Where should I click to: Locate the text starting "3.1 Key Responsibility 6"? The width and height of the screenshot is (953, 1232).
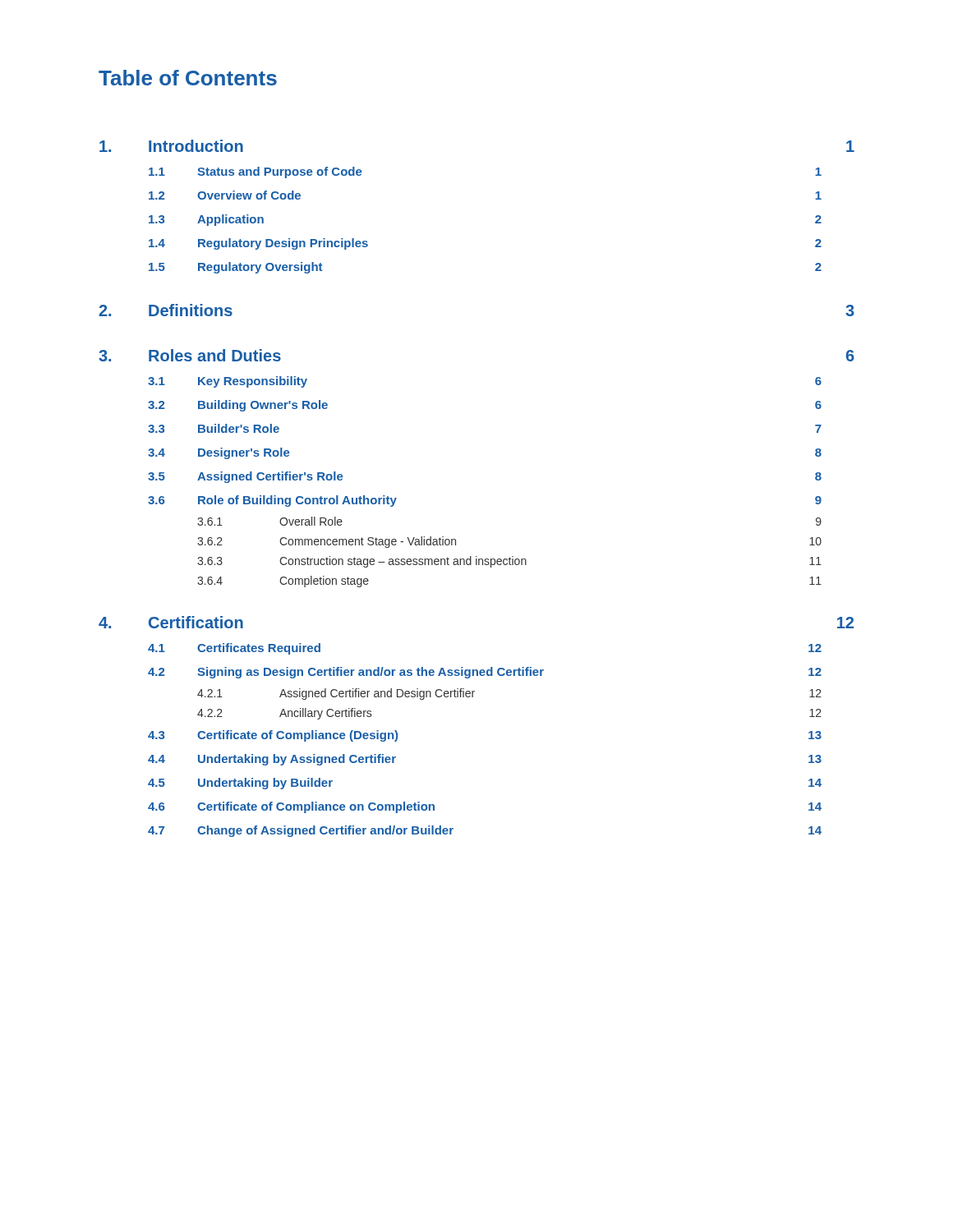click(249, 382)
